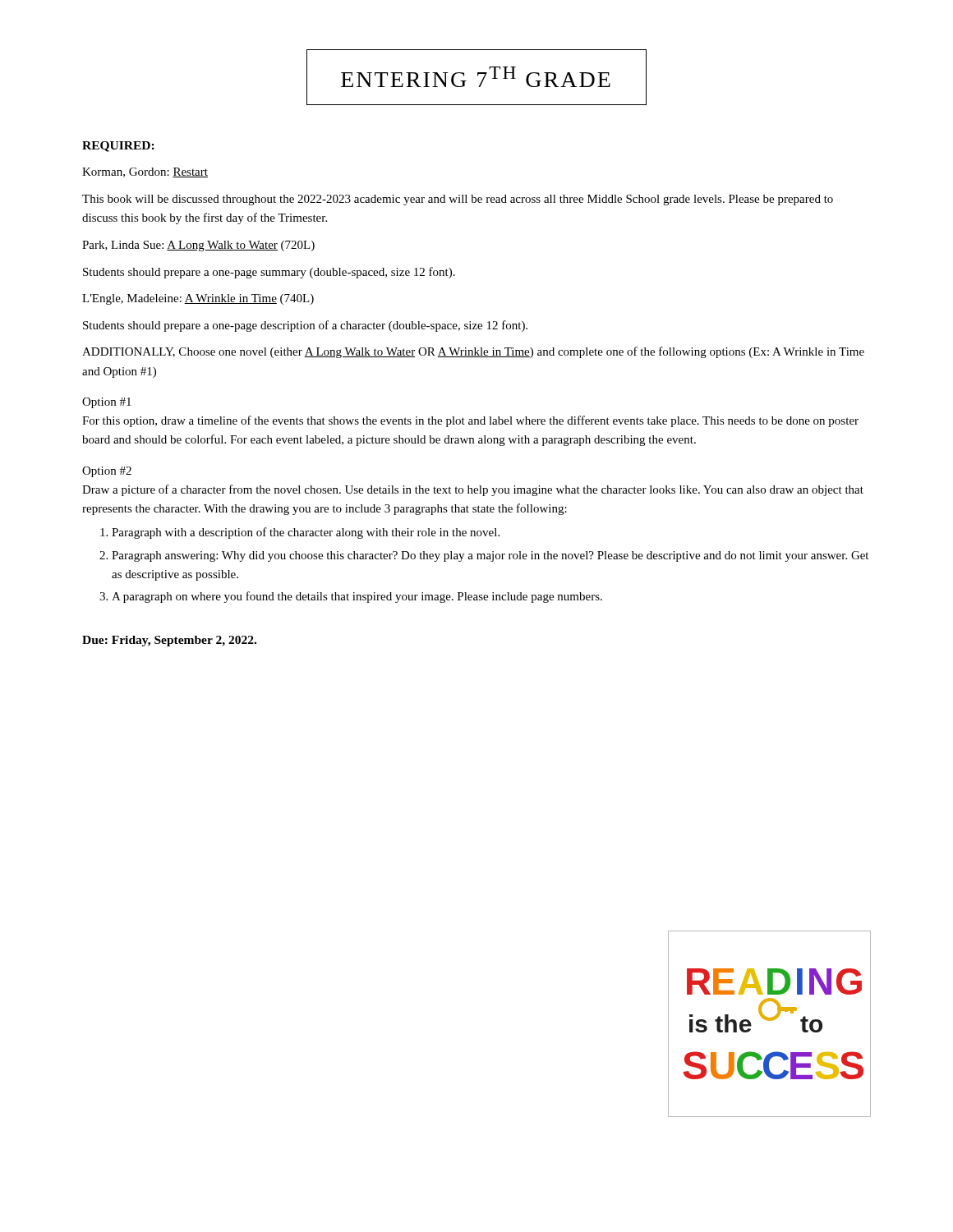Image resolution: width=953 pixels, height=1232 pixels.
Task: Click a illustration
Action: pos(769,1024)
